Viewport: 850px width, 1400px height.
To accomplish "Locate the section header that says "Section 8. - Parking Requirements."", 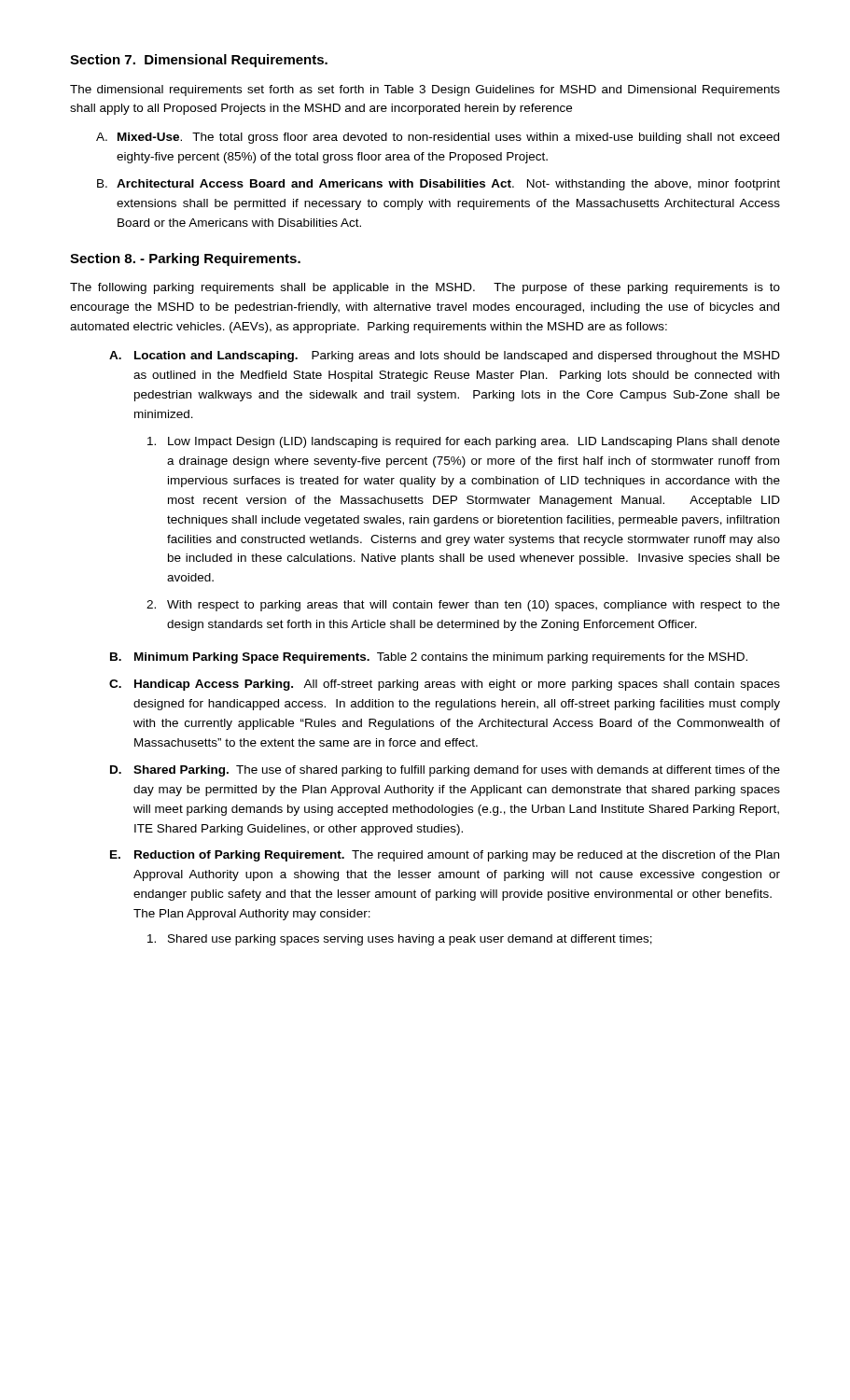I will click(185, 259).
